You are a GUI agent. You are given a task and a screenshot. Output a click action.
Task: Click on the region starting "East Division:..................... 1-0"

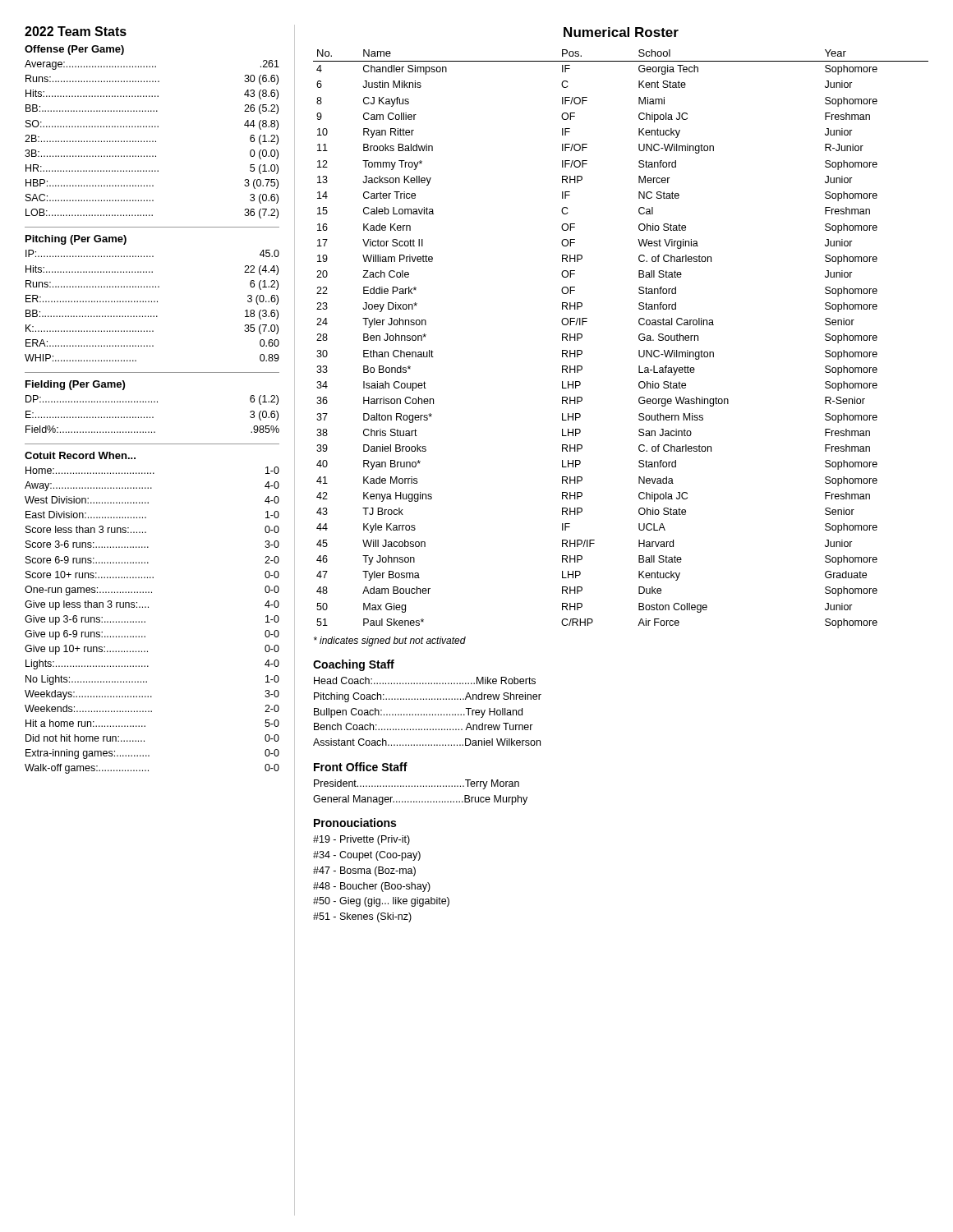point(152,515)
